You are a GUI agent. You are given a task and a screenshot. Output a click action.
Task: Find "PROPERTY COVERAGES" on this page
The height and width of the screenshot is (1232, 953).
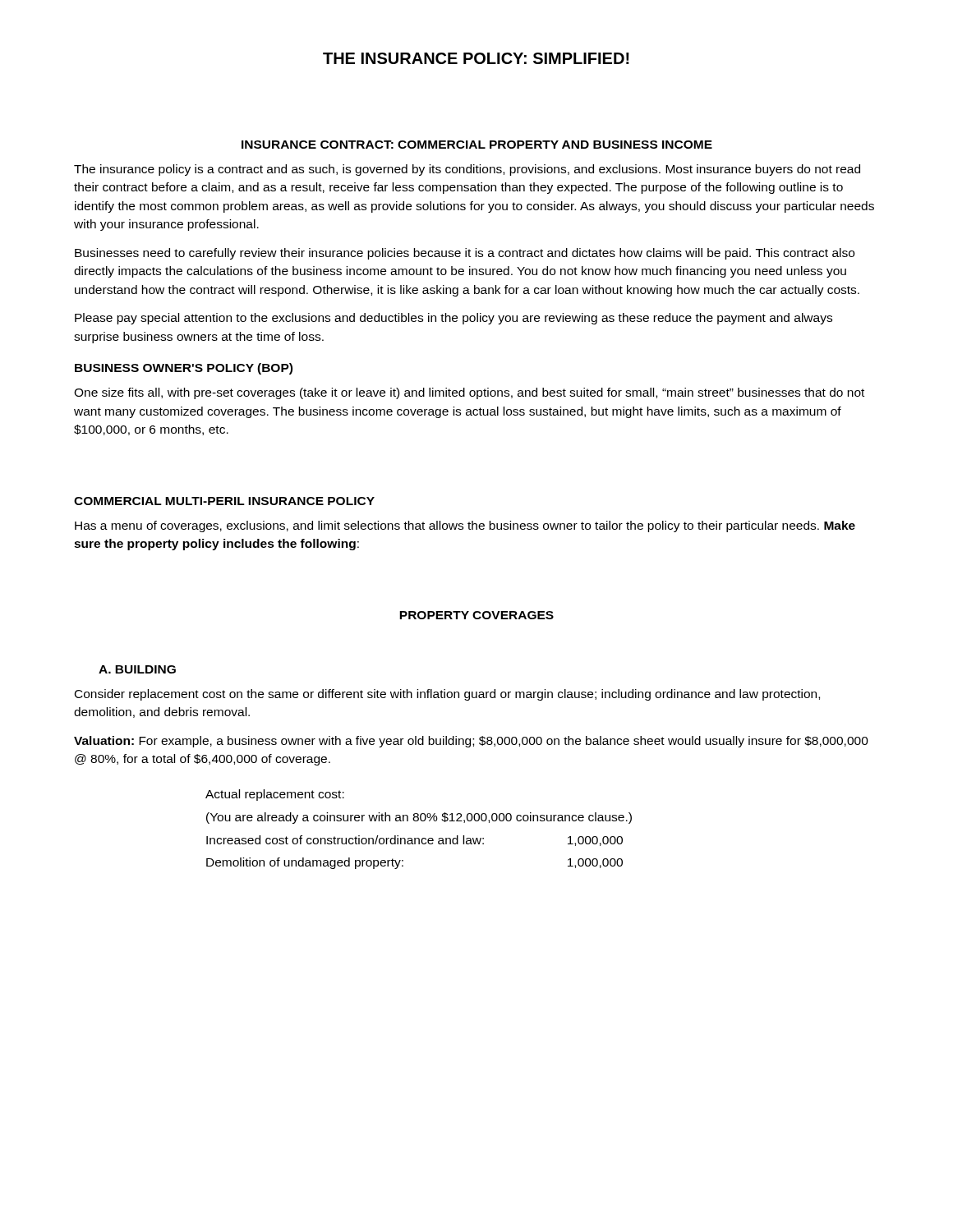[x=476, y=614]
